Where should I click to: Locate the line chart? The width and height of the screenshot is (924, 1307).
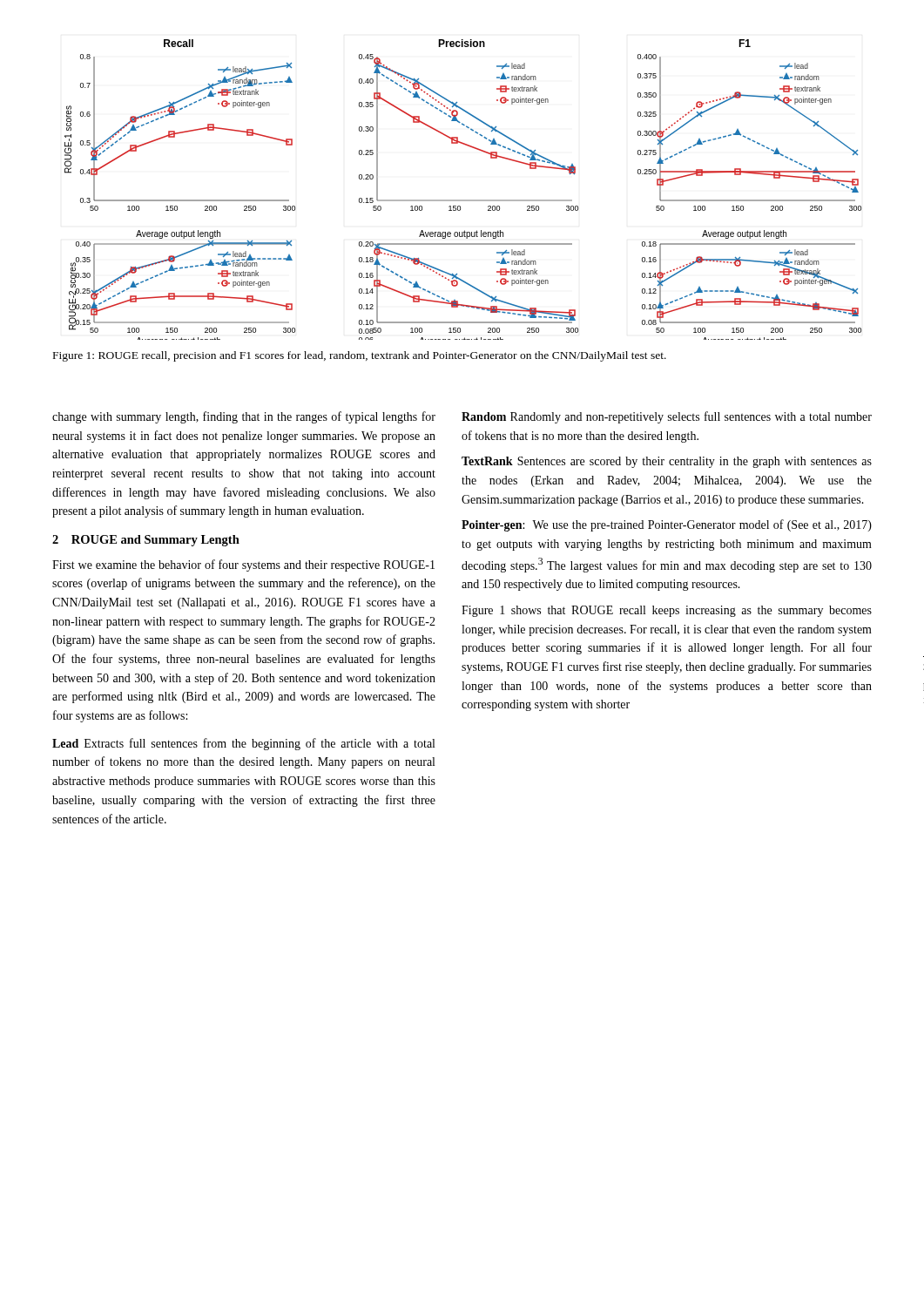462,185
